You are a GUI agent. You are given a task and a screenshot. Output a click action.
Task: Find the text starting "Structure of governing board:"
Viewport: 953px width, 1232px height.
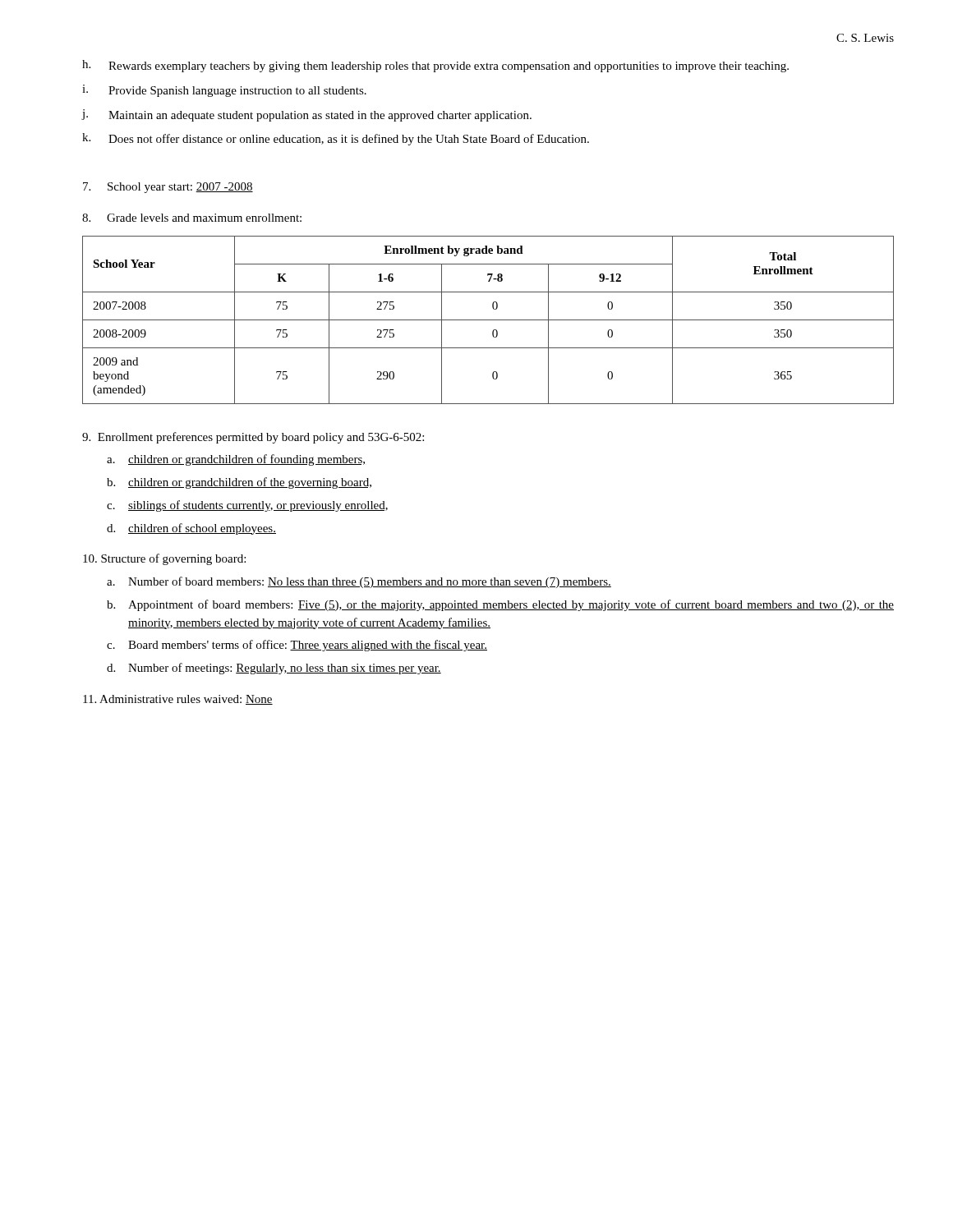coord(164,559)
